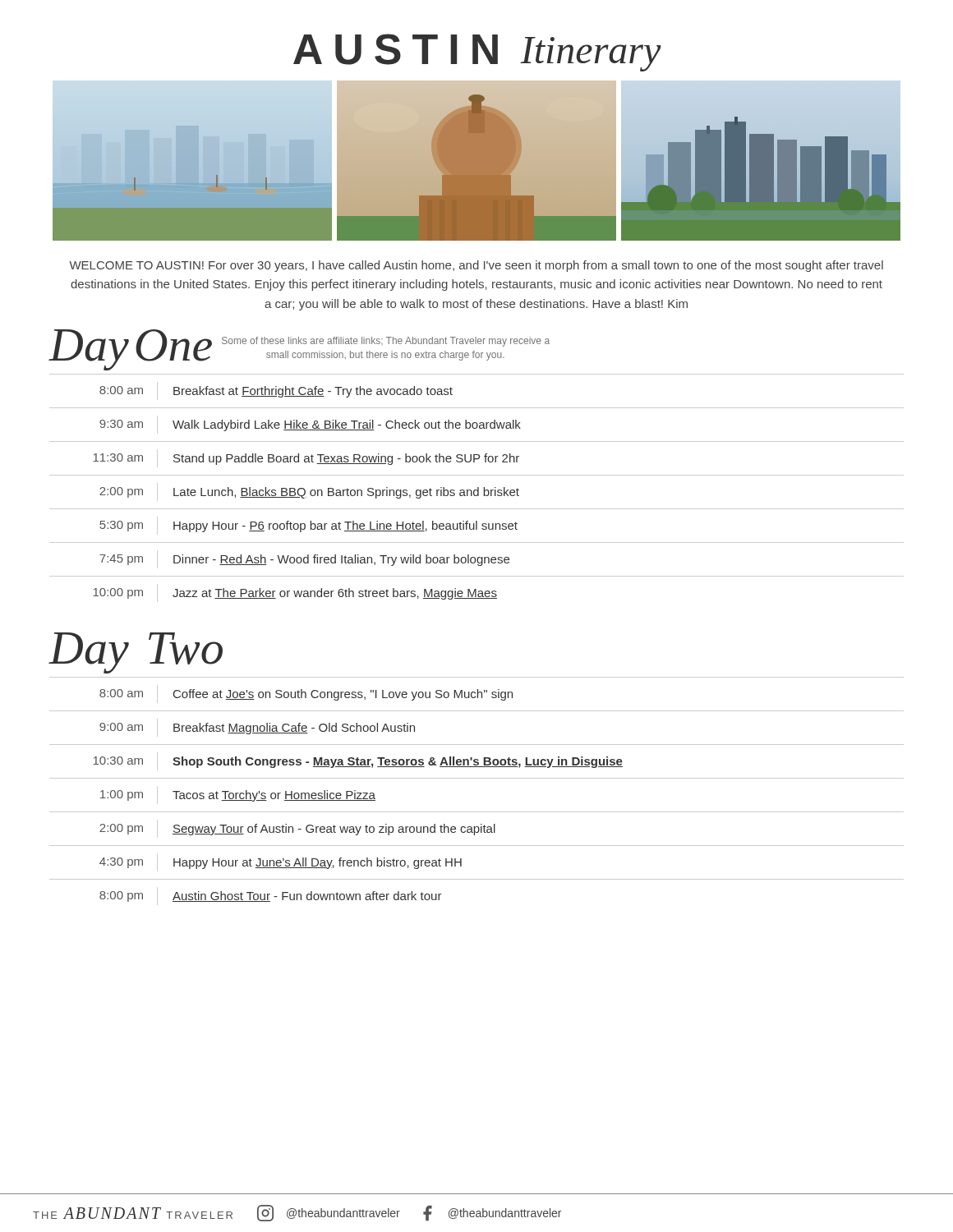Locate the block of text that opens with "WELCOME TO AUSTIN!"

476,284
